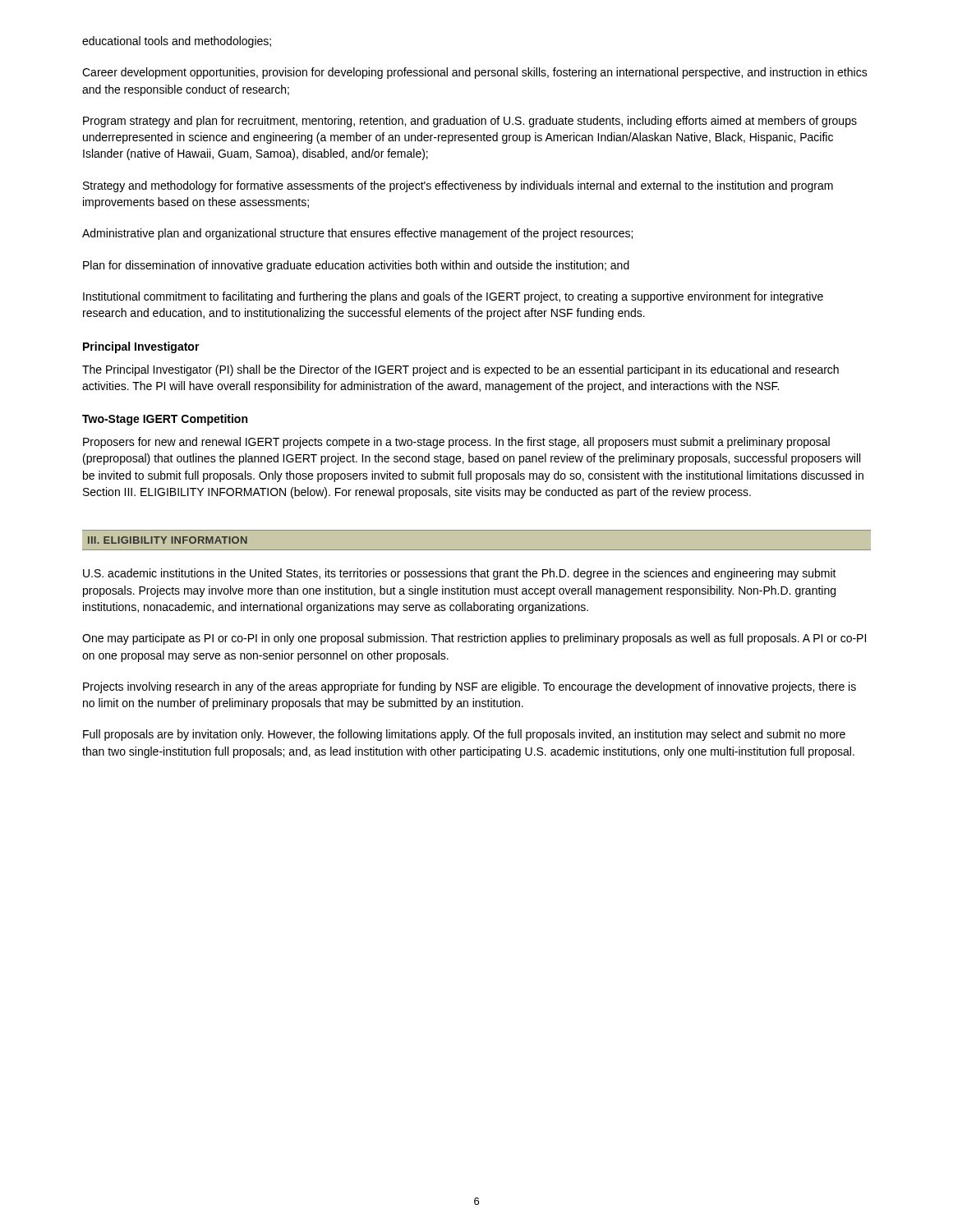Click the passage that begins "Strategy and methodology"
The height and width of the screenshot is (1232, 953).
(458, 194)
